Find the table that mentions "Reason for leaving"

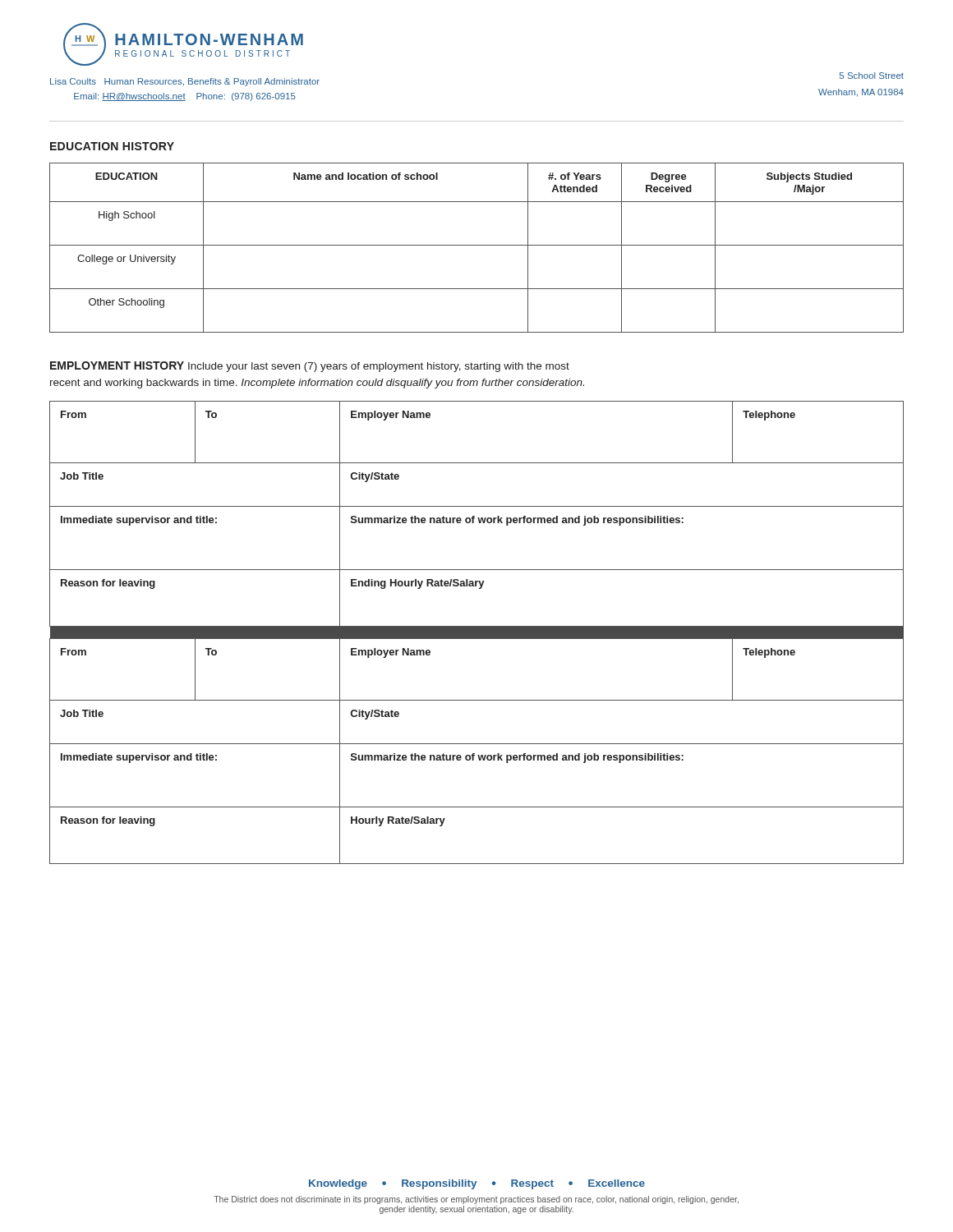click(x=476, y=633)
